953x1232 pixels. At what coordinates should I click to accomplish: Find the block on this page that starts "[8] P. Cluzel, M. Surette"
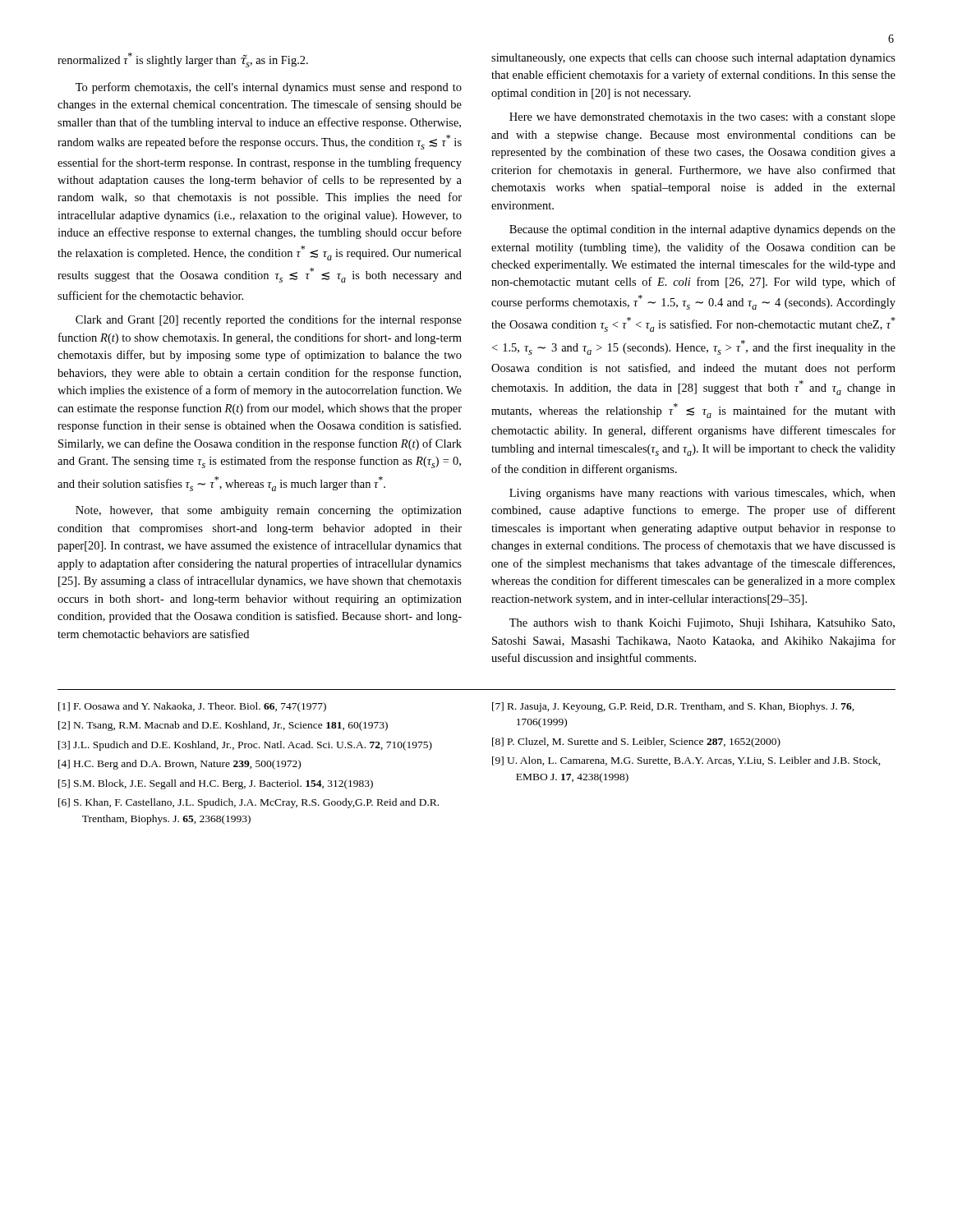coord(636,741)
